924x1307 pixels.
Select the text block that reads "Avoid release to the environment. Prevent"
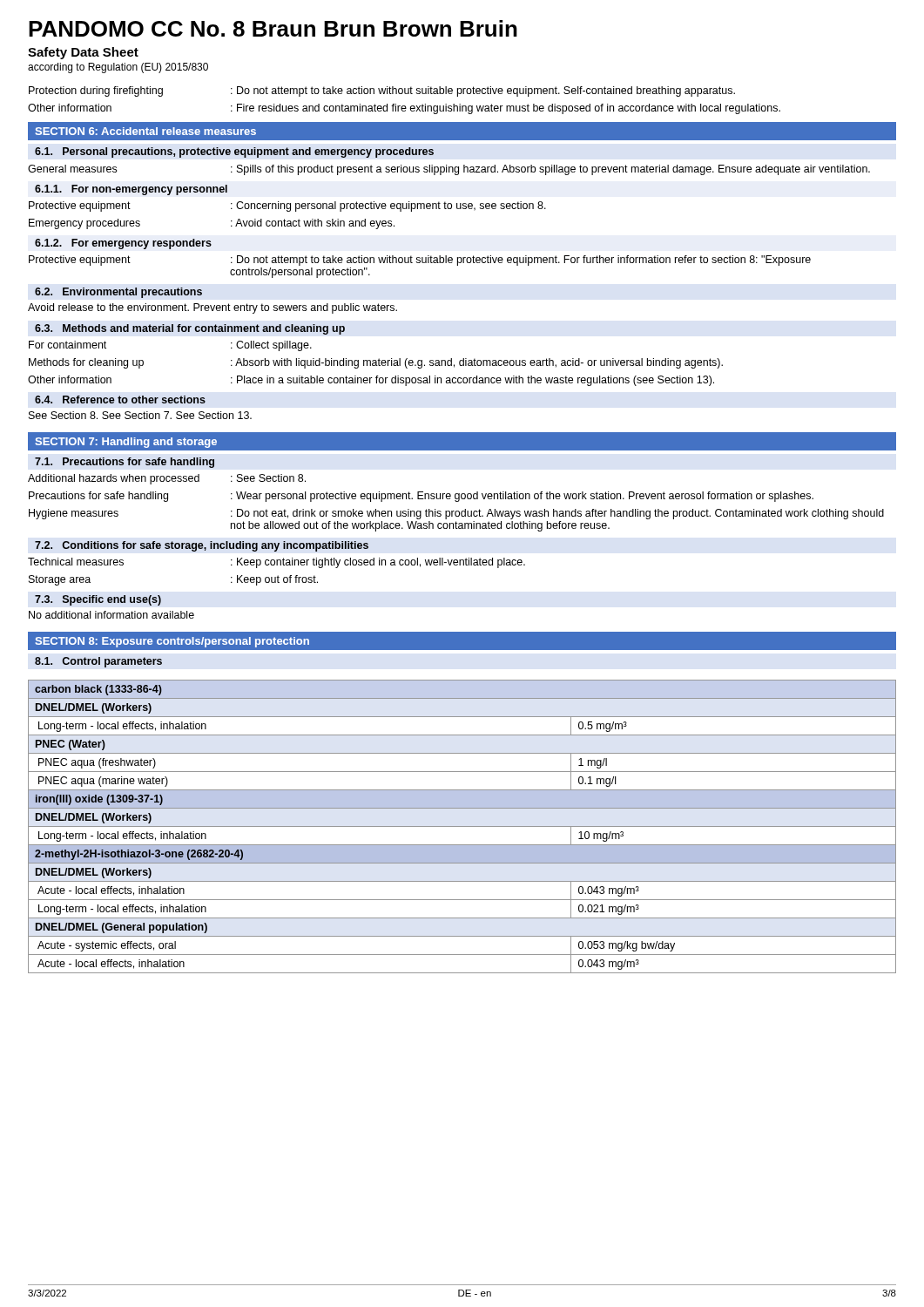(212, 308)
